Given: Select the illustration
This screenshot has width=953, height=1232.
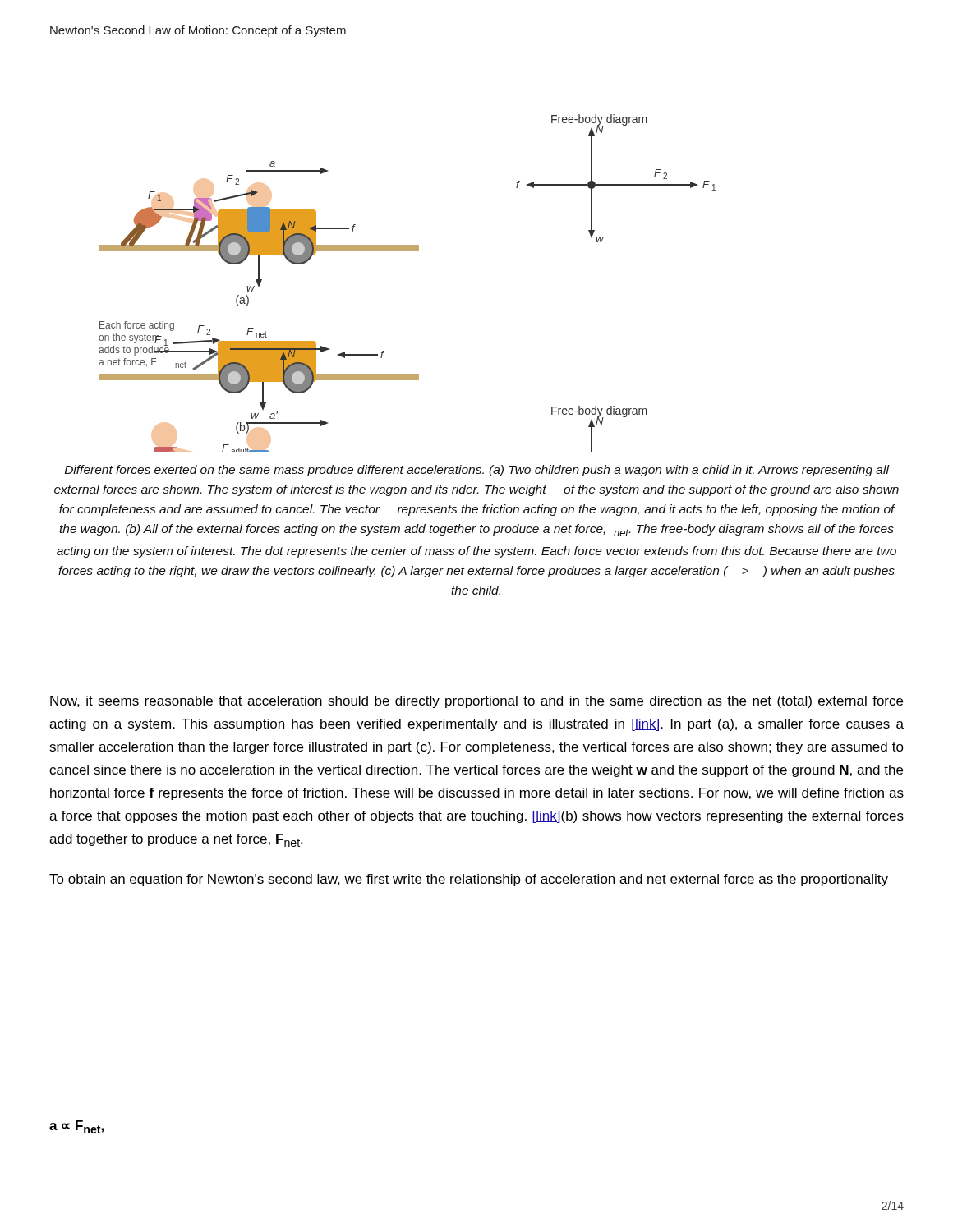Looking at the screenshot, I should 476,251.
